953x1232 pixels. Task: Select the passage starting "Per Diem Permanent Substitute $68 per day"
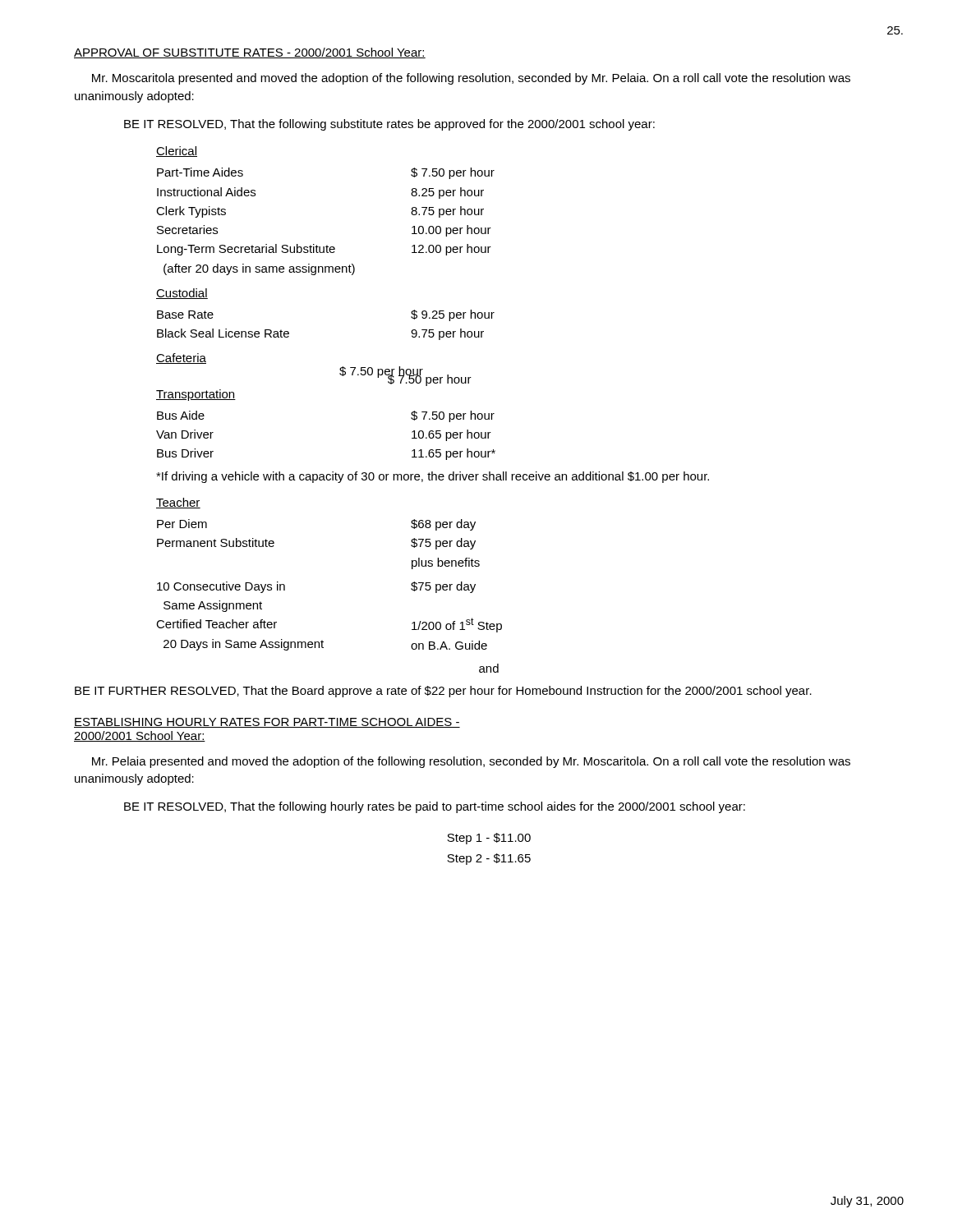pos(185,526)
